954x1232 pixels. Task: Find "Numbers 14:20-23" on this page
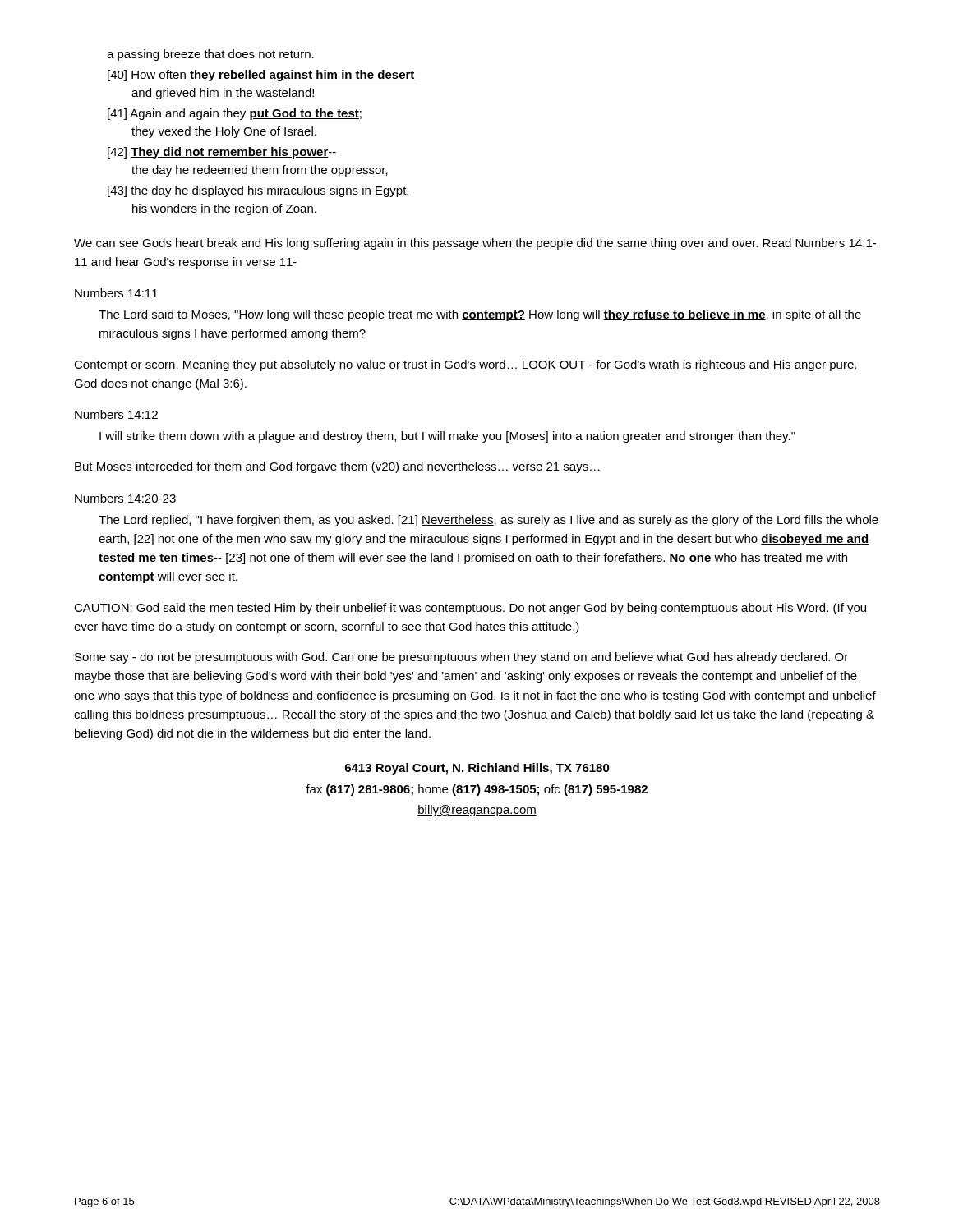pyautogui.click(x=125, y=498)
